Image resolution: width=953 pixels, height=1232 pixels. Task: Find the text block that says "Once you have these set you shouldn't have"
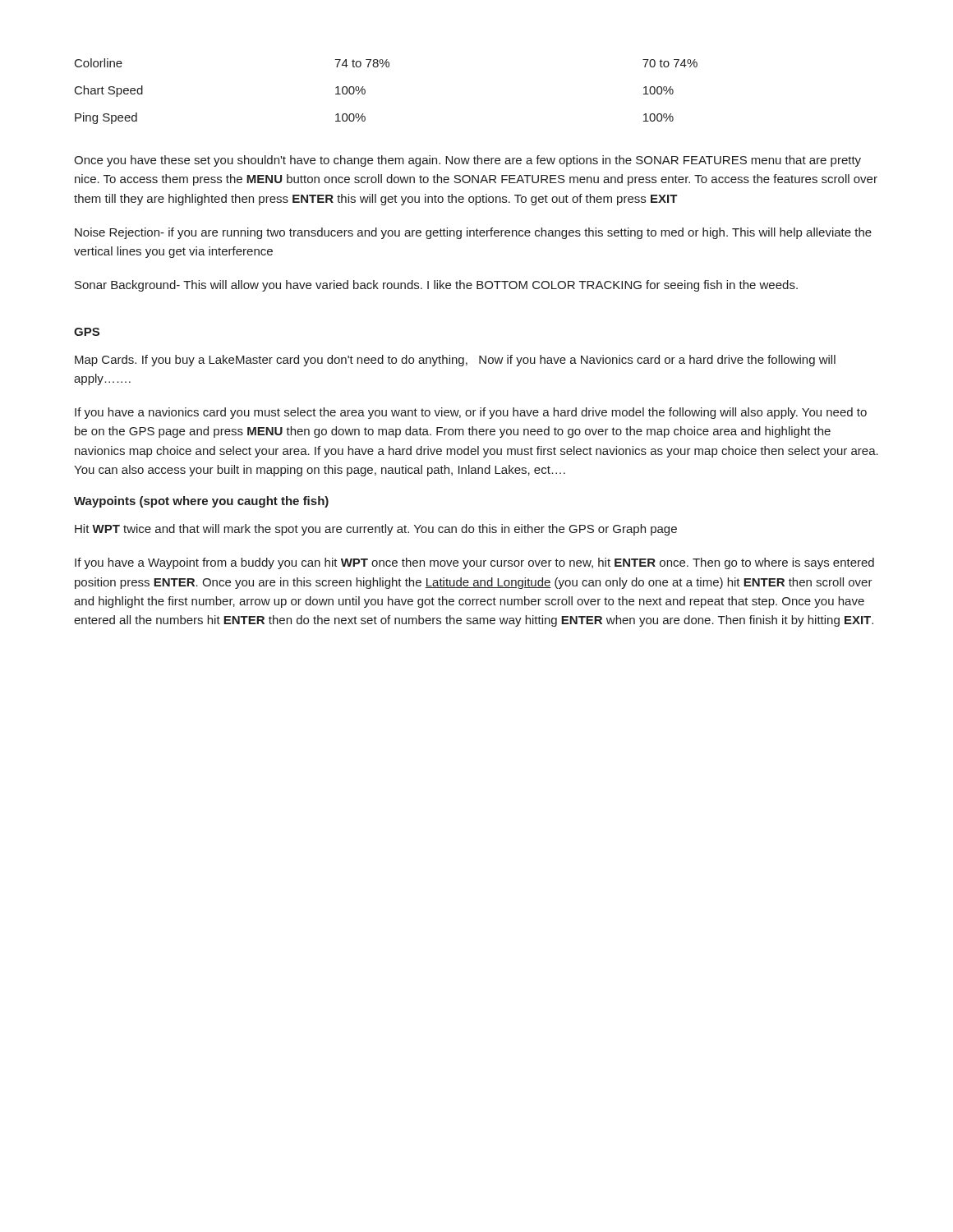(476, 179)
